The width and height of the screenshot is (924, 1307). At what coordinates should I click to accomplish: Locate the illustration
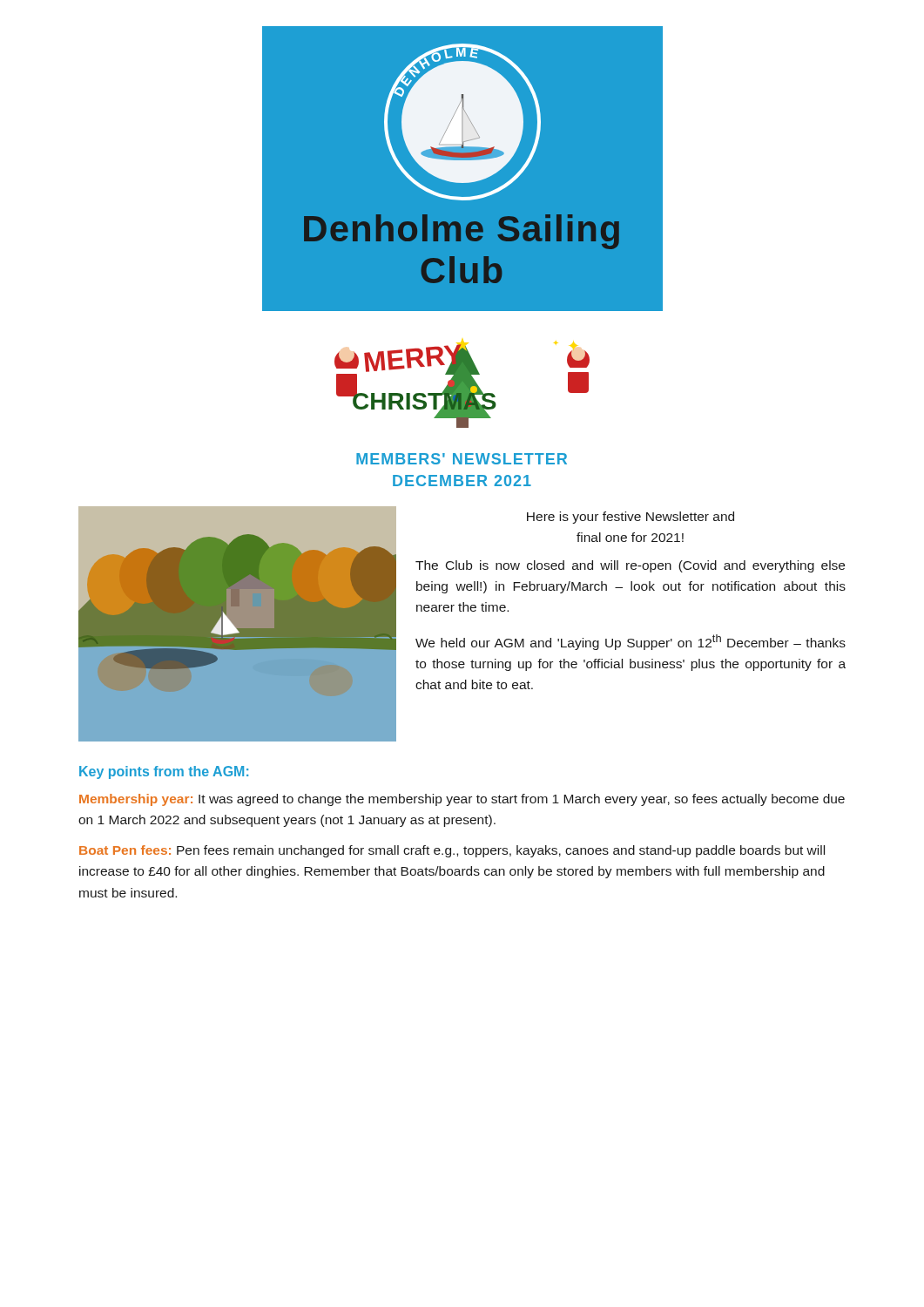(462, 383)
